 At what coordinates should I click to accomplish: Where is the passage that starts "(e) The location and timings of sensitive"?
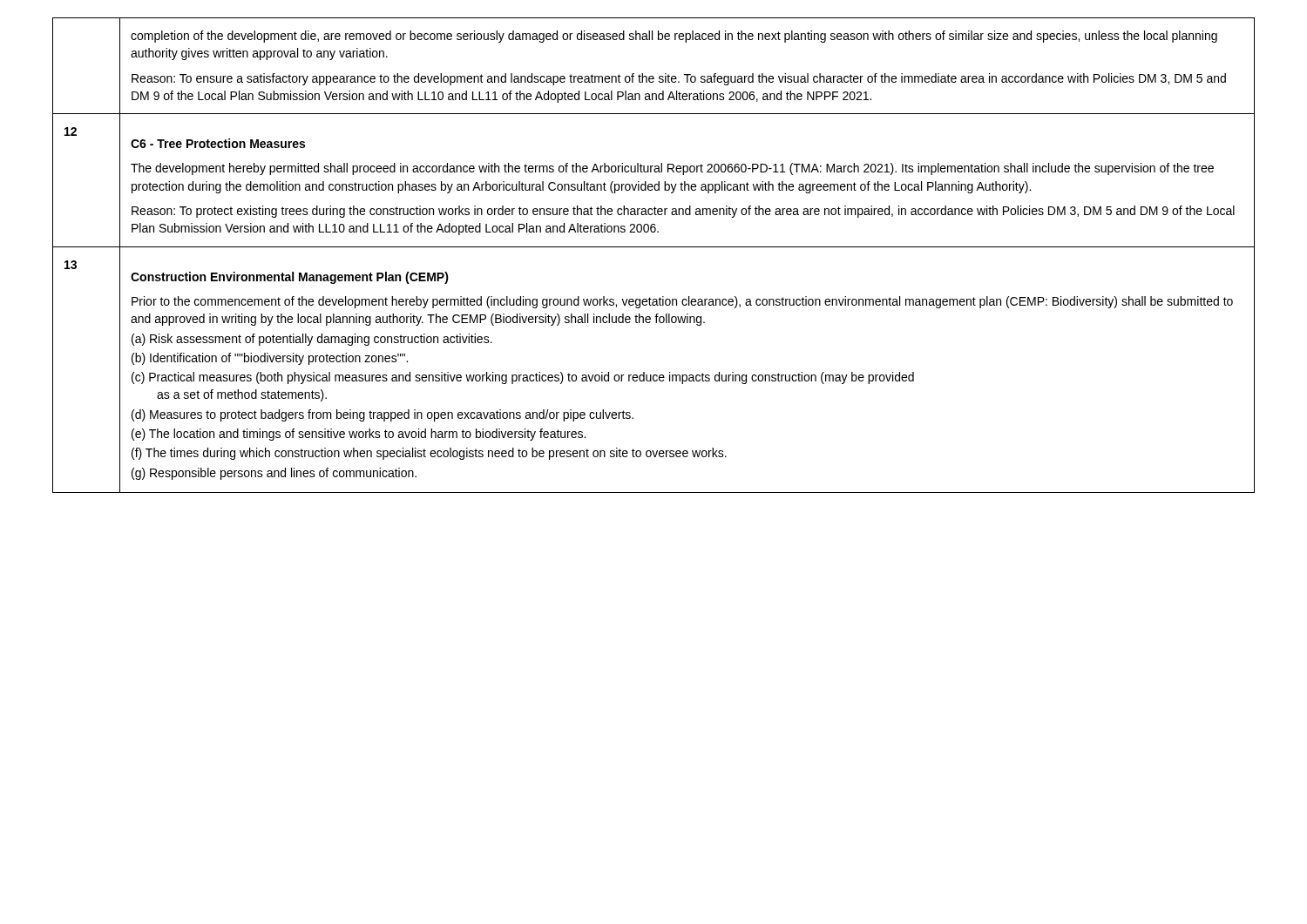tap(359, 434)
